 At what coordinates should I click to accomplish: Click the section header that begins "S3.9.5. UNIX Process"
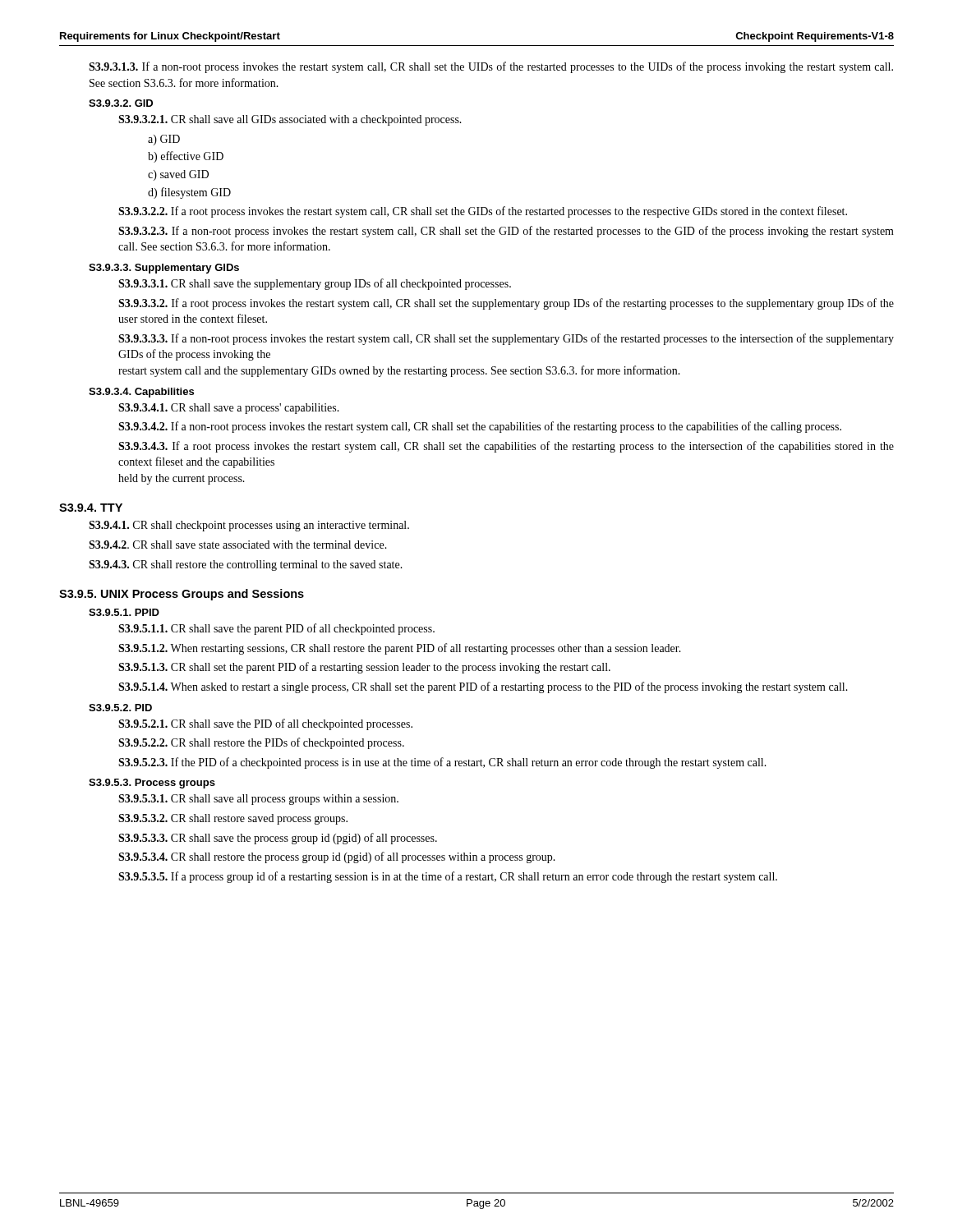pyautogui.click(x=182, y=594)
